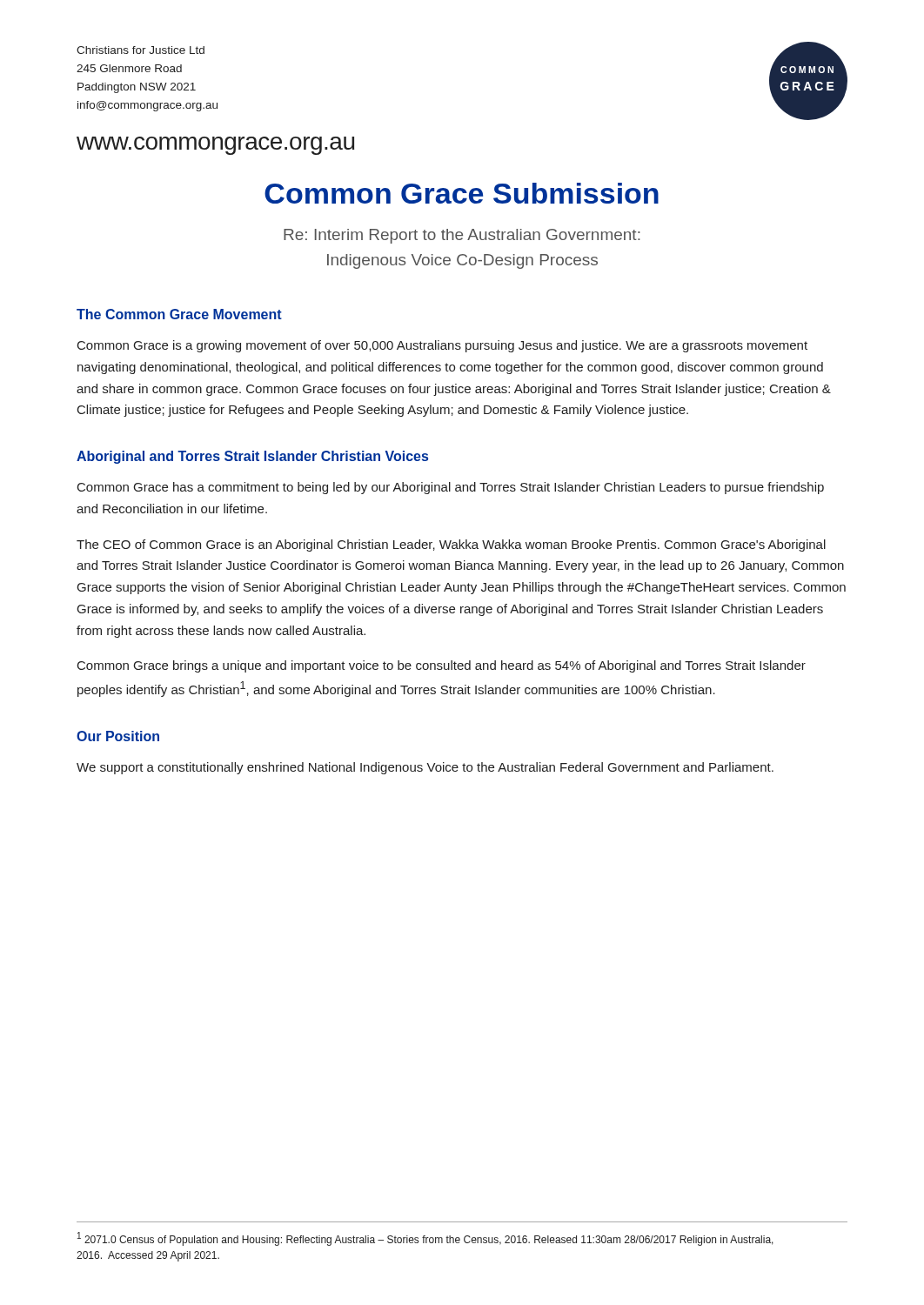Find the passage starting "Common Grace is a"
This screenshot has height=1305, width=924.
(454, 377)
